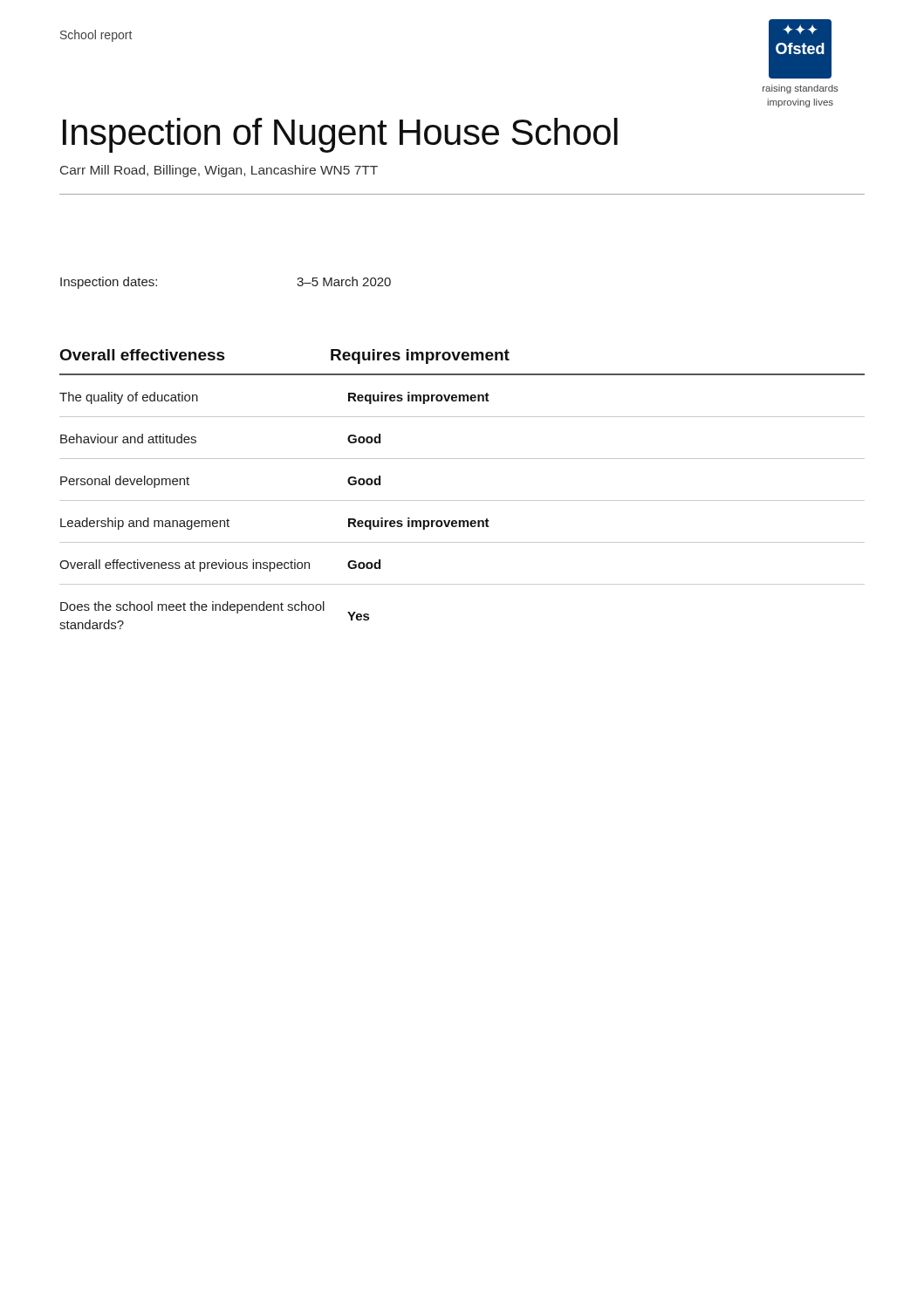Locate the block starting "Carr Mill Road, Billinge, Wigan, Lancashire"
This screenshot has width=924, height=1309.
(x=219, y=170)
